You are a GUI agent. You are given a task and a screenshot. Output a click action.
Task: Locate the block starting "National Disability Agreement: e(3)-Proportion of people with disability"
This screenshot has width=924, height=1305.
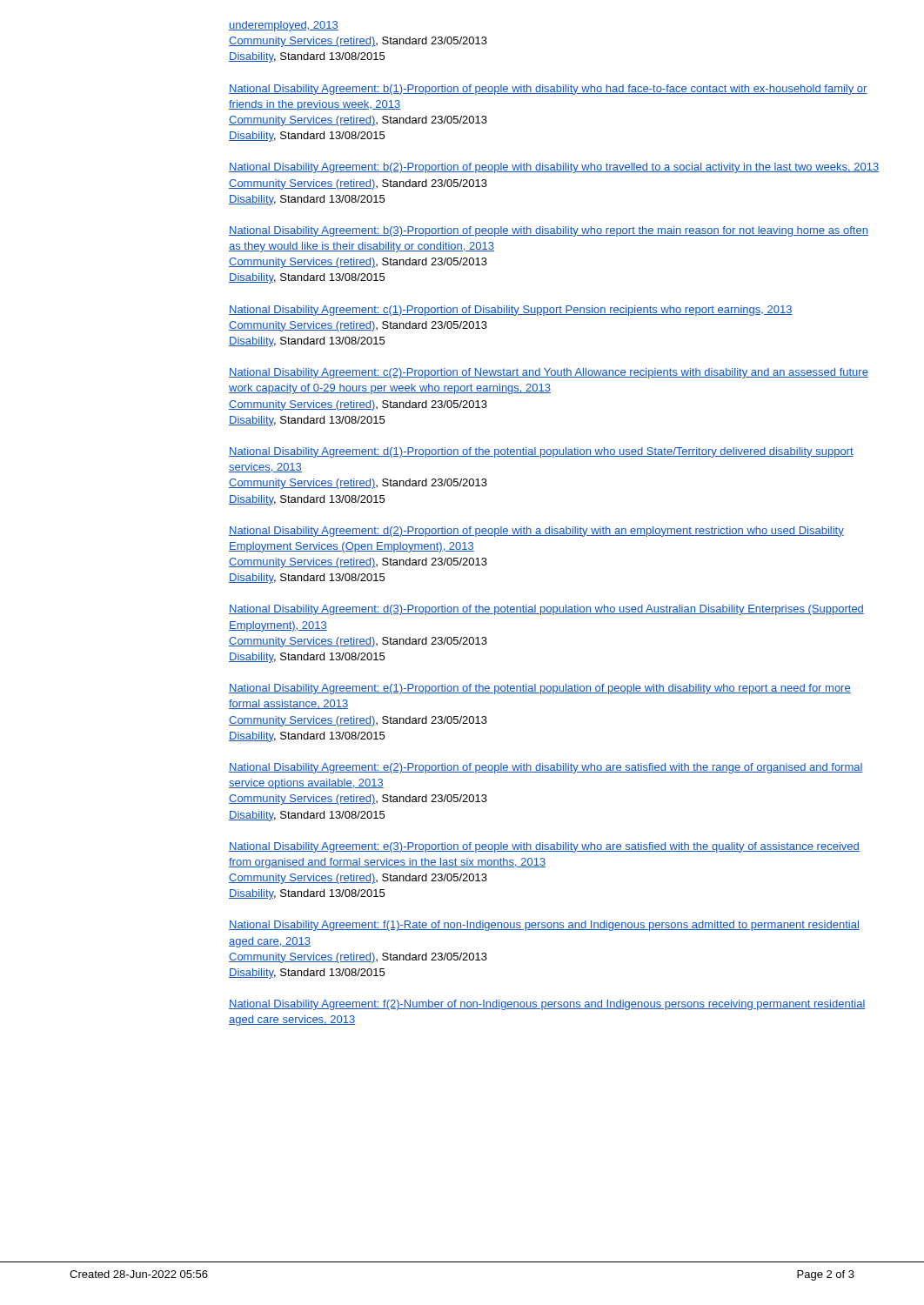[x=544, y=870]
